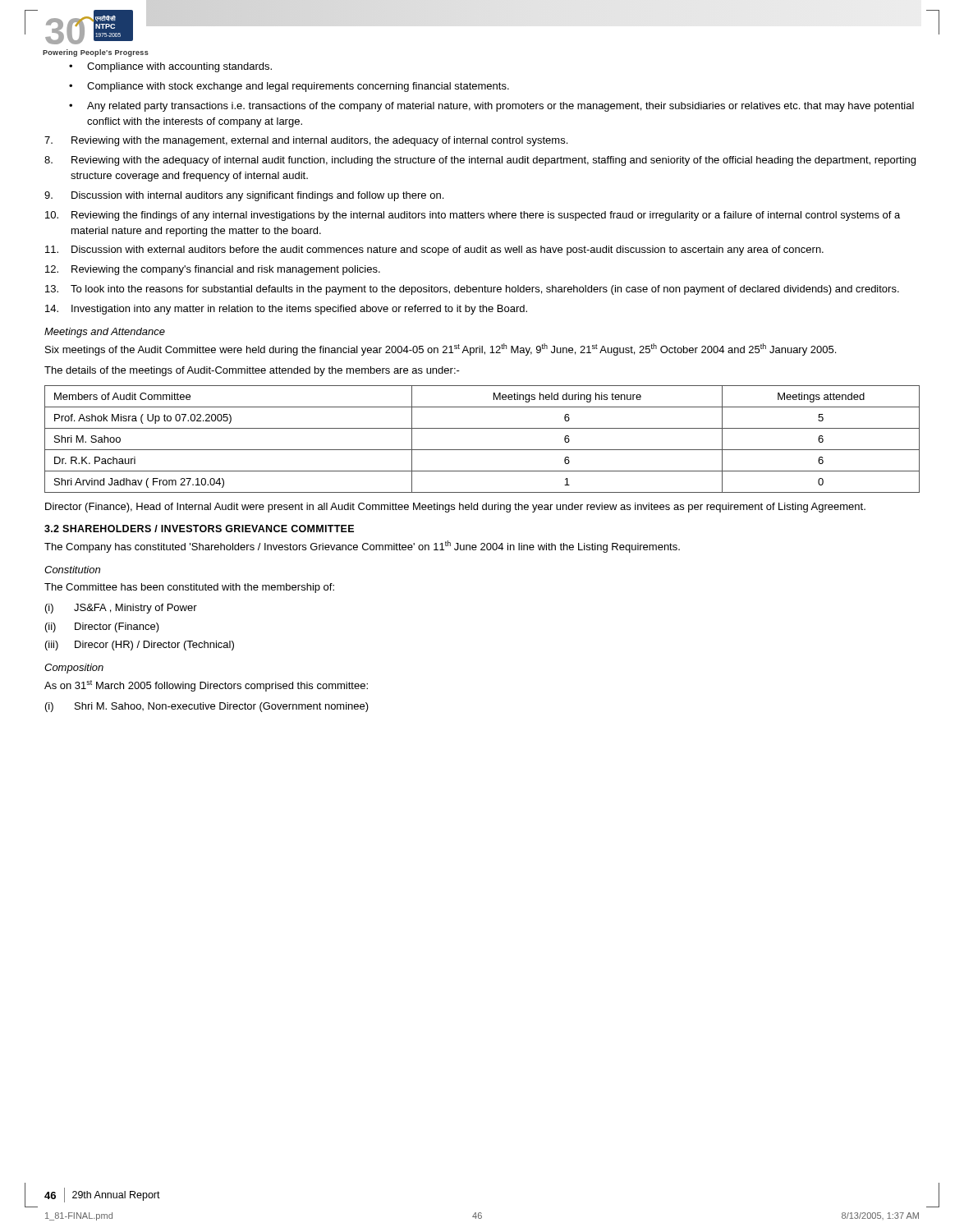Navigate to the region starting "12. Reviewing the company's financial and risk"

pyautogui.click(x=213, y=270)
